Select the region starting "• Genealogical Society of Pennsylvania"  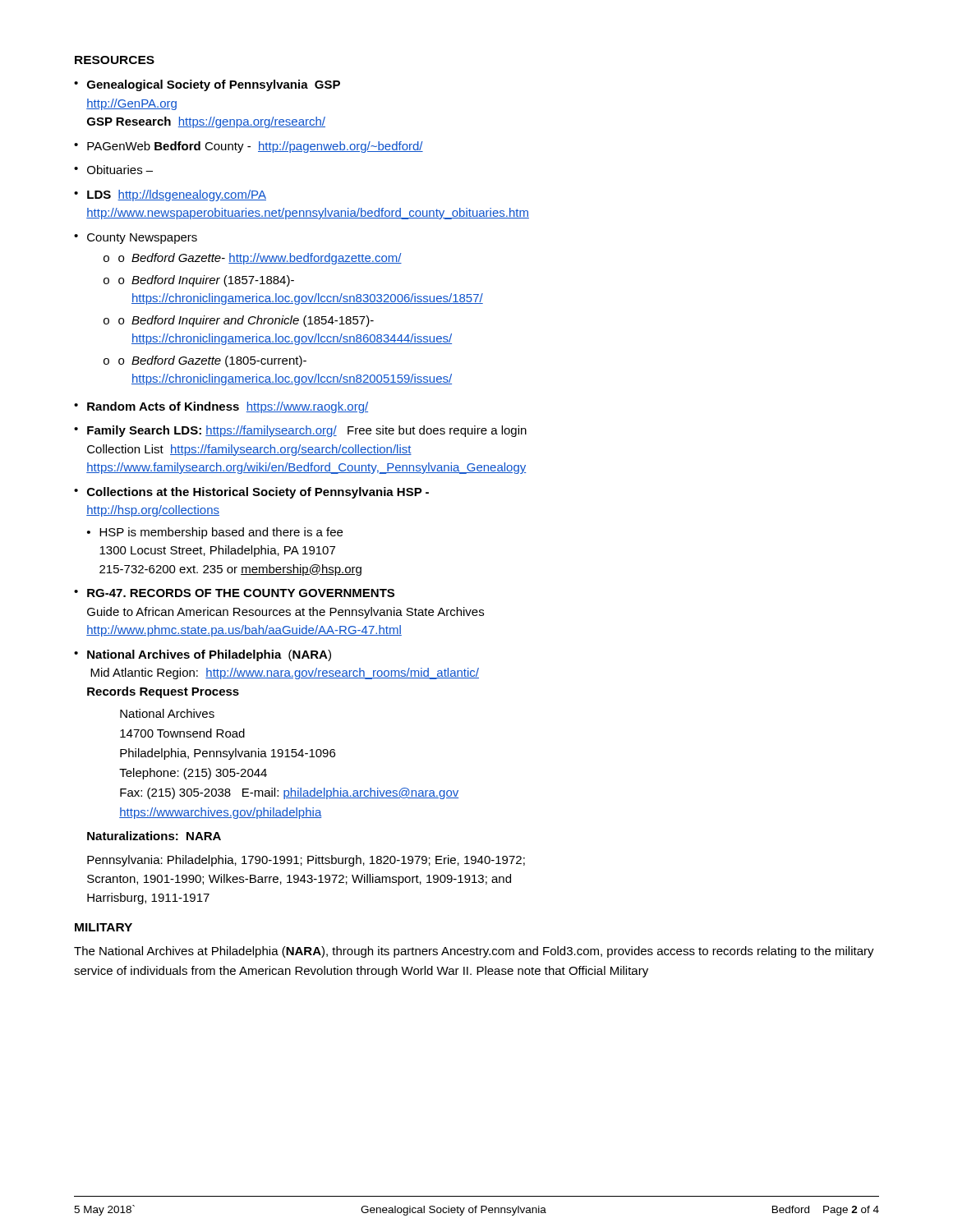pyautogui.click(x=207, y=85)
